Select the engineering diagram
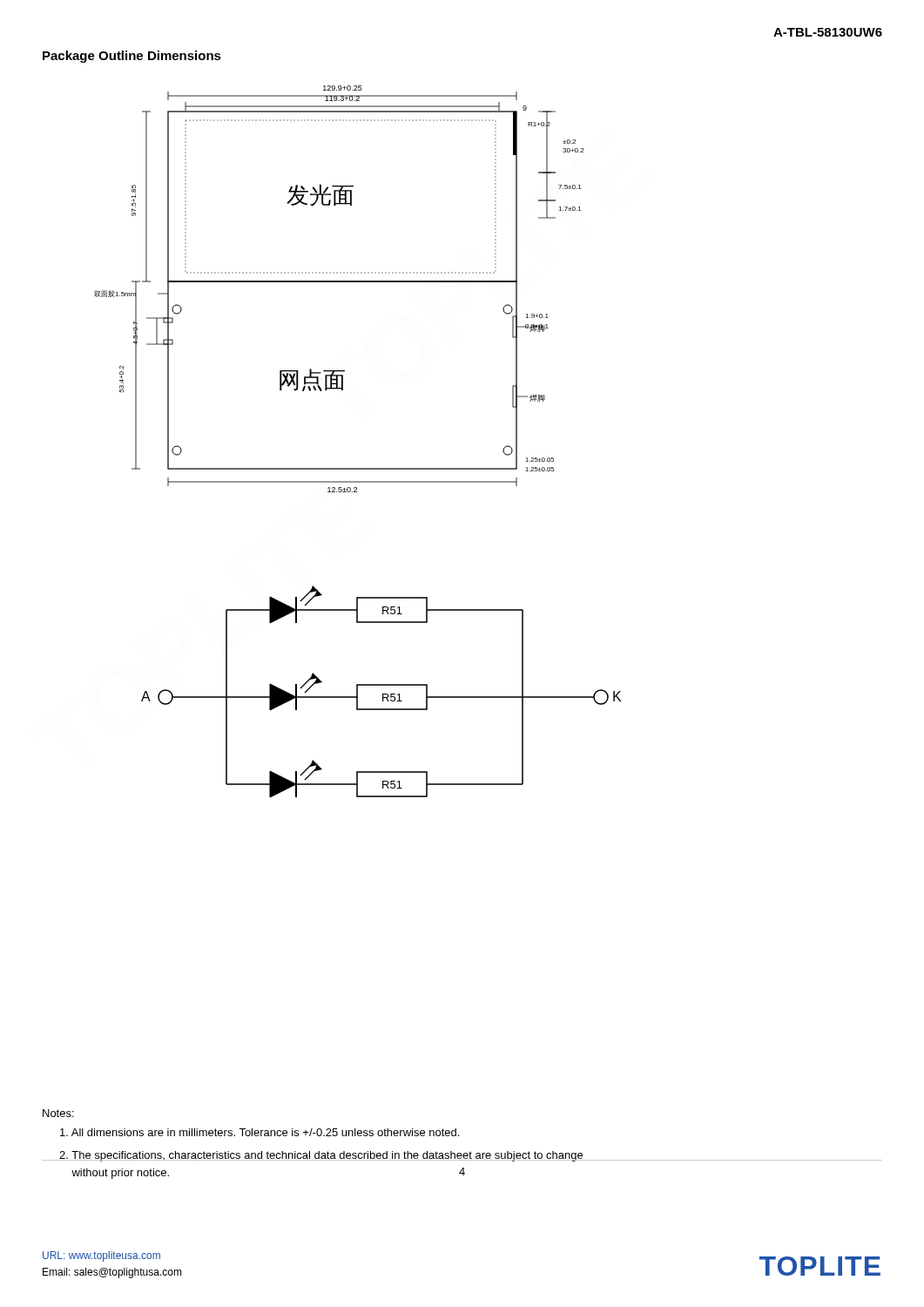 390,301
